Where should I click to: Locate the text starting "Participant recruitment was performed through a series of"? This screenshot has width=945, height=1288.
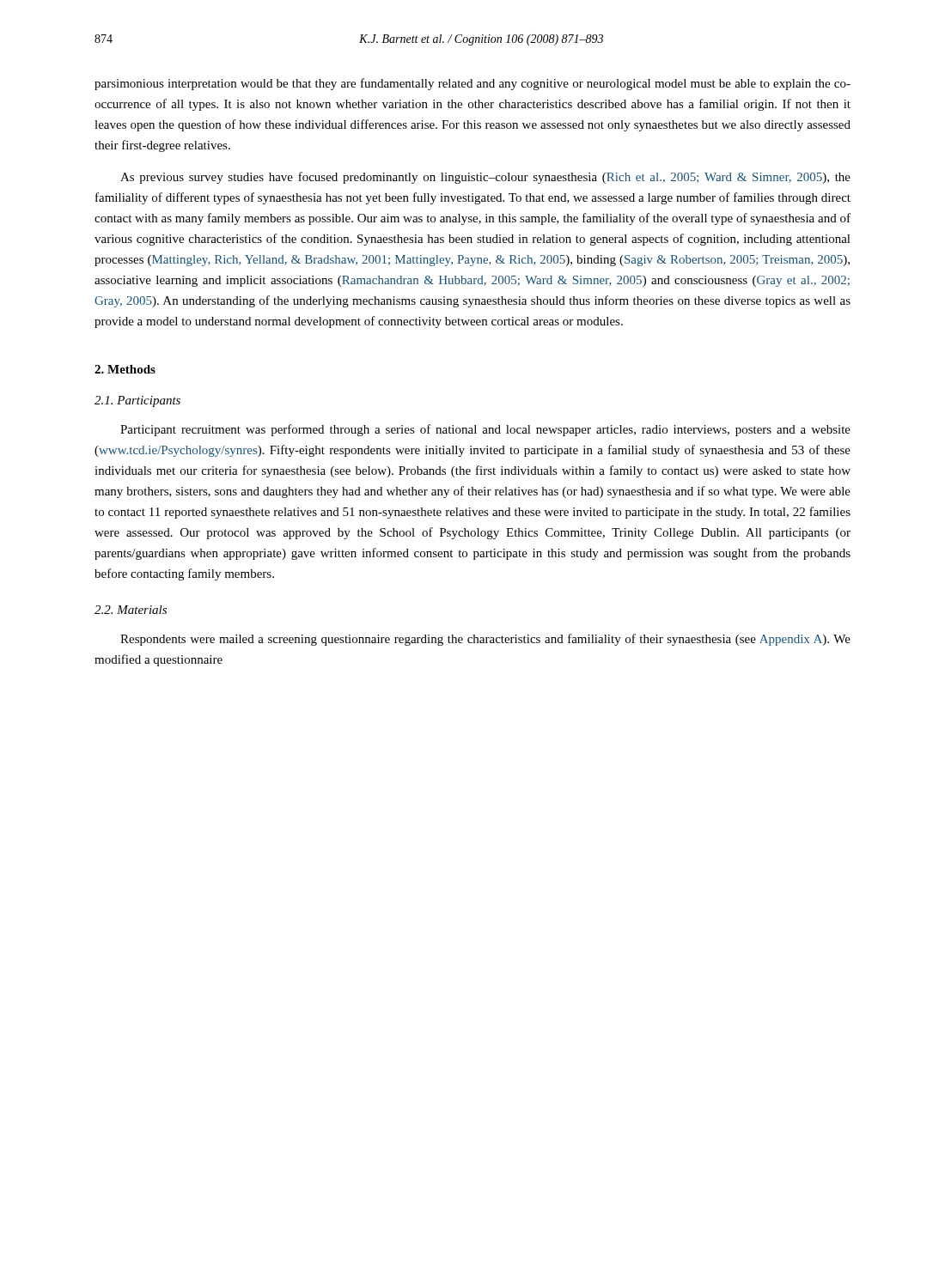click(472, 501)
